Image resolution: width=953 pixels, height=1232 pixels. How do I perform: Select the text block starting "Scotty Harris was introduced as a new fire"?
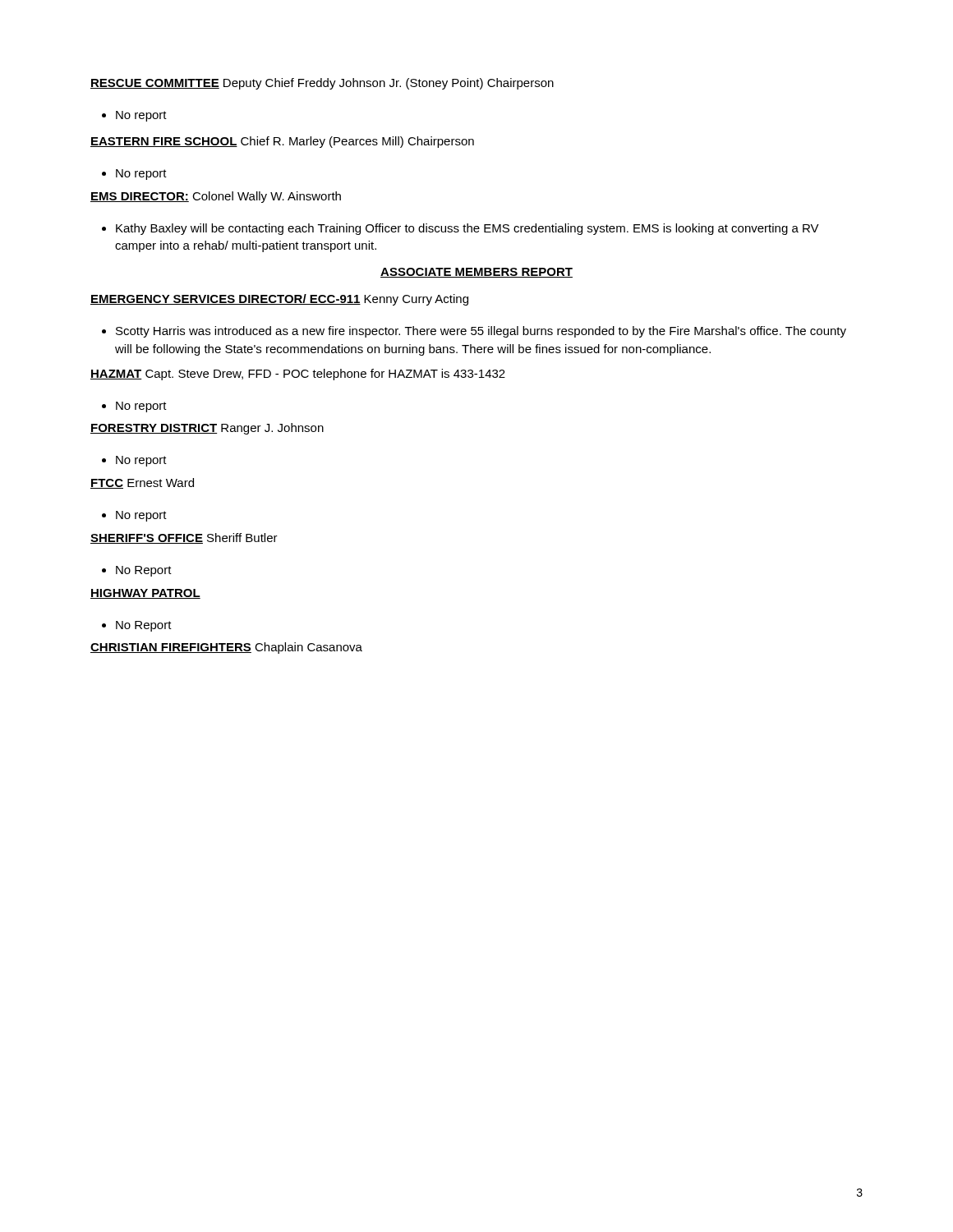click(476, 340)
